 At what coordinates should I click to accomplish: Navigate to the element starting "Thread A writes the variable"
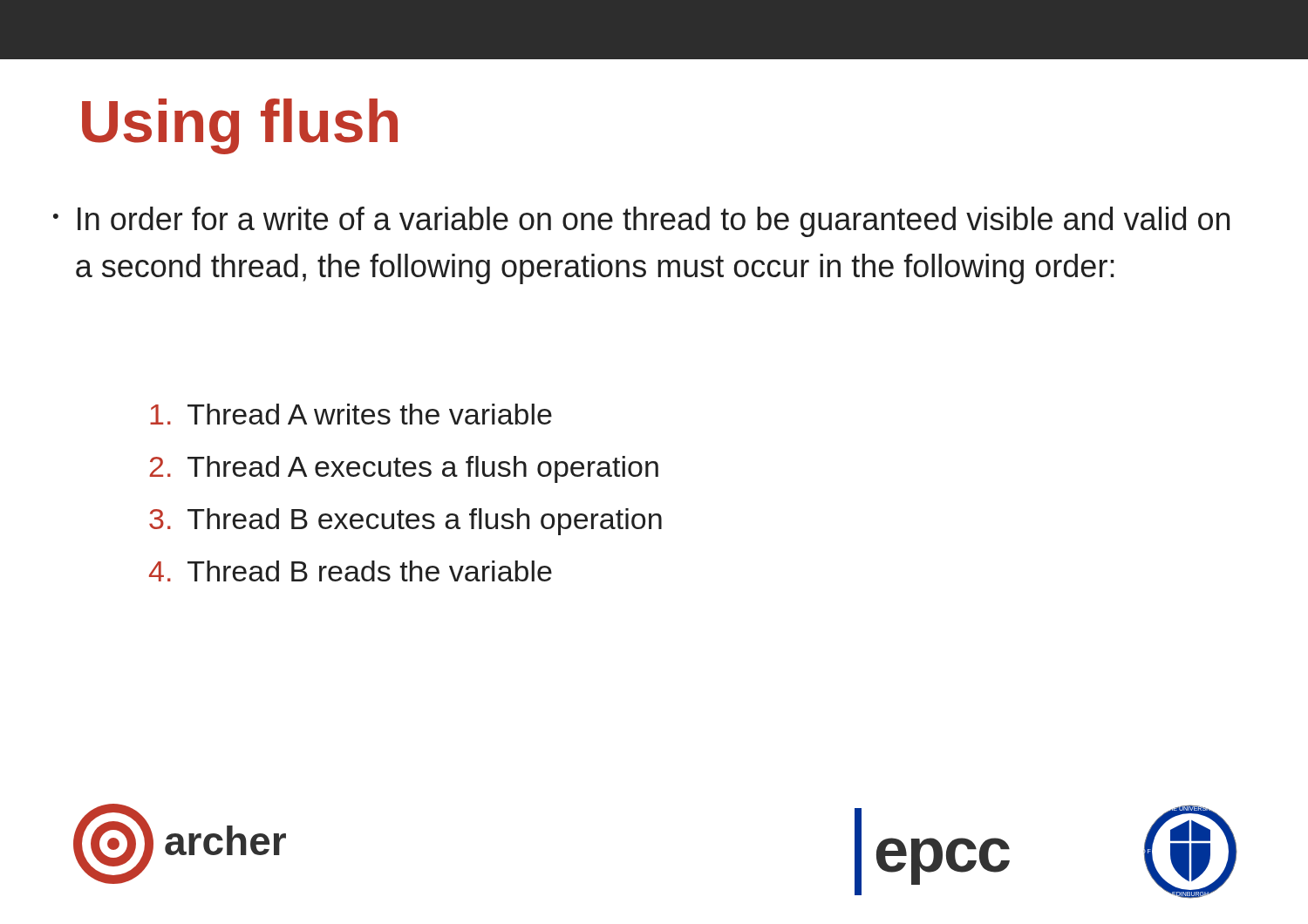(x=350, y=415)
